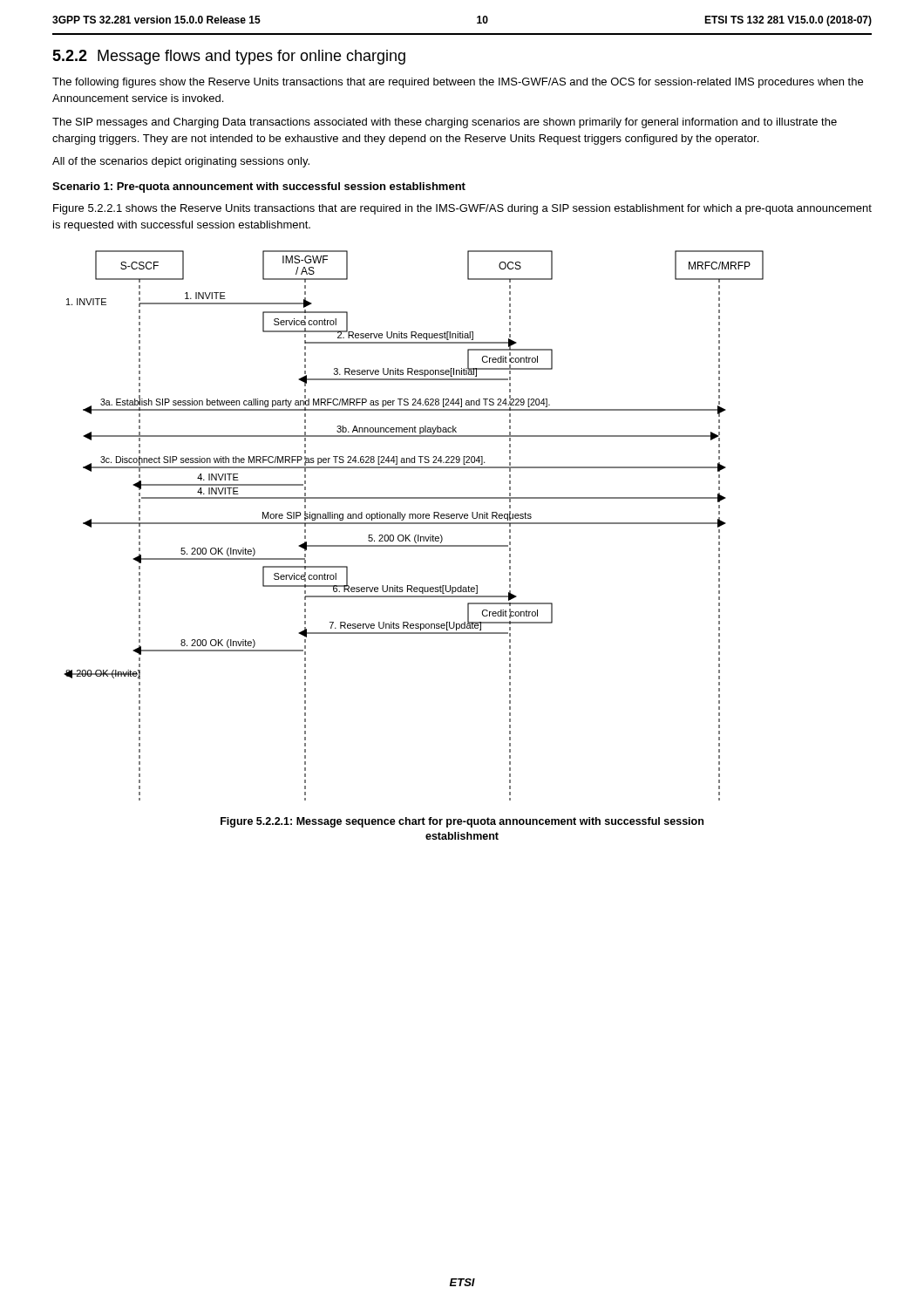Viewport: 924px width, 1308px height.
Task: Click the passage that begins "The SIP messages and Charging"
Action: pyautogui.click(x=445, y=130)
